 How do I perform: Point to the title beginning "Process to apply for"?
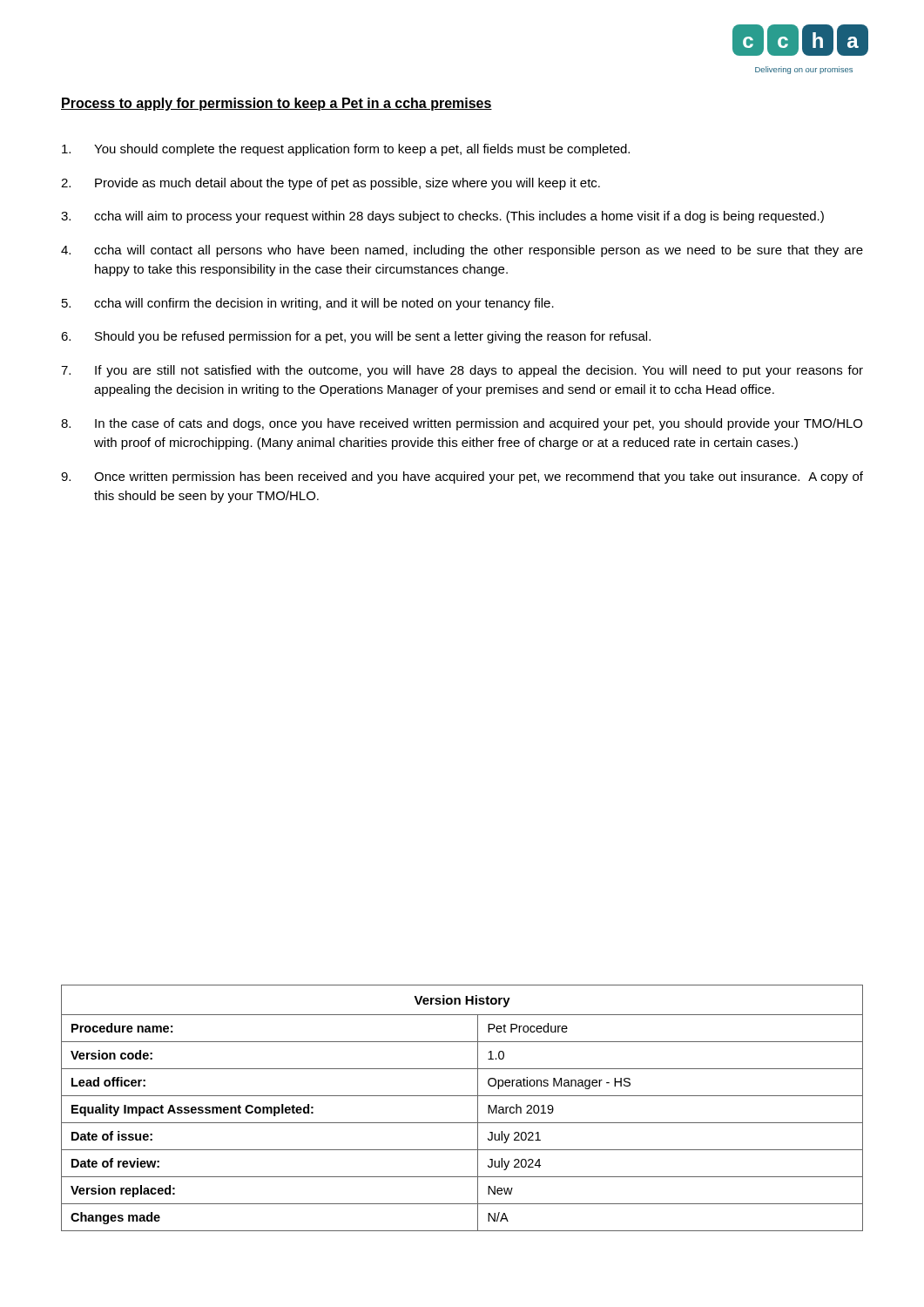(x=462, y=104)
